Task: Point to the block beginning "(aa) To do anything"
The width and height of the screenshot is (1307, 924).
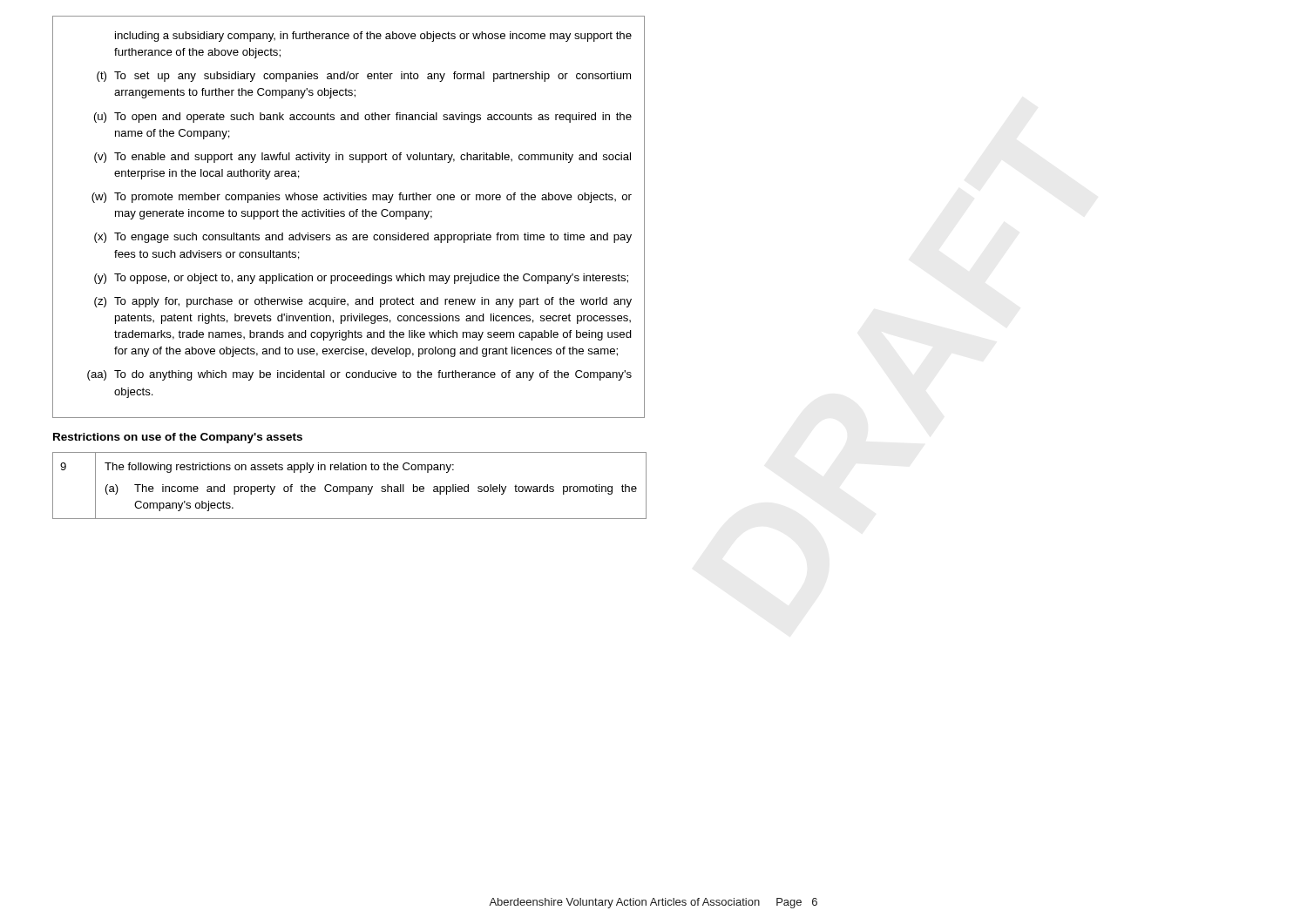Action: 349,383
